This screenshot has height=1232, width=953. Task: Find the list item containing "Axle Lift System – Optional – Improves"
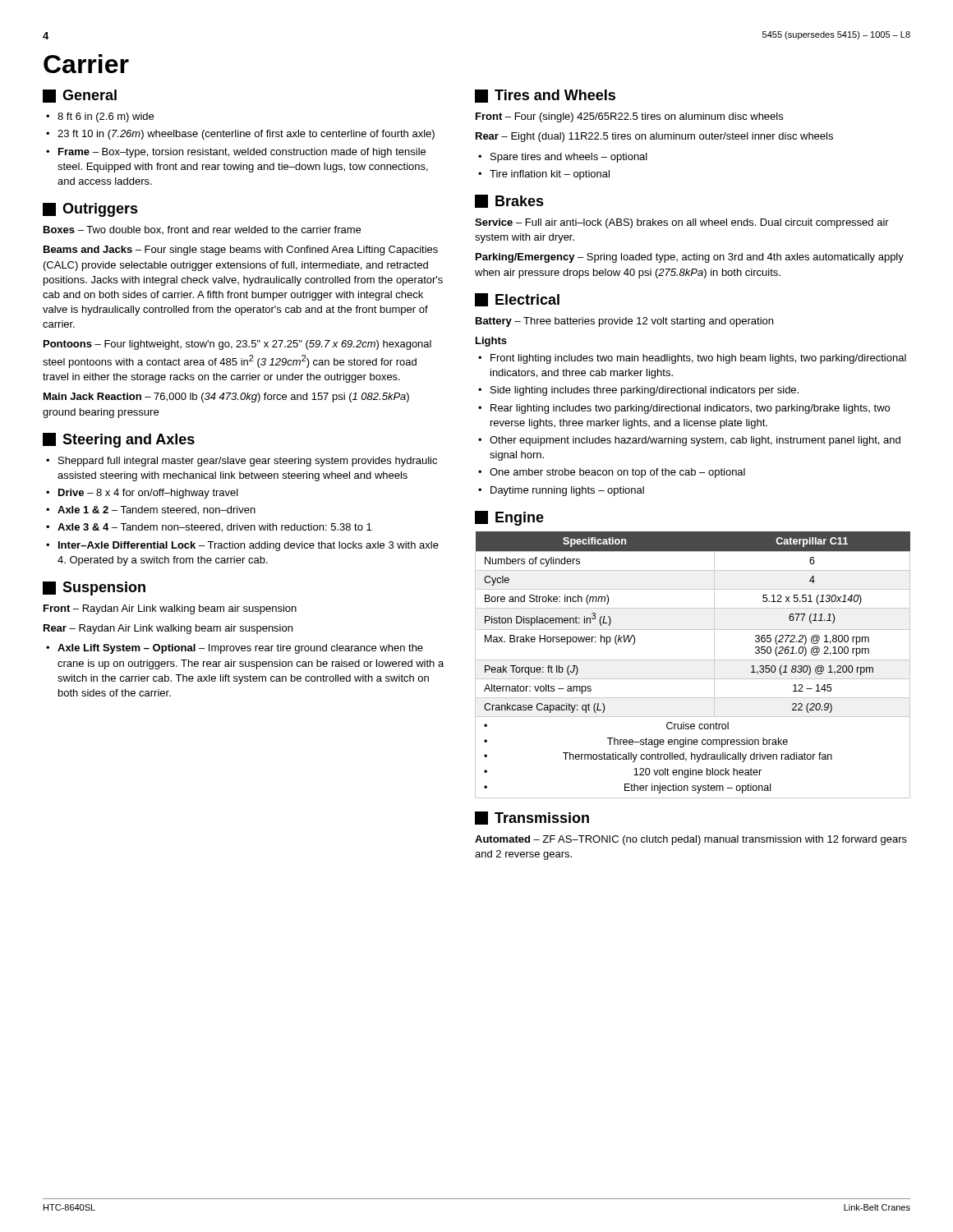pyautogui.click(x=251, y=670)
